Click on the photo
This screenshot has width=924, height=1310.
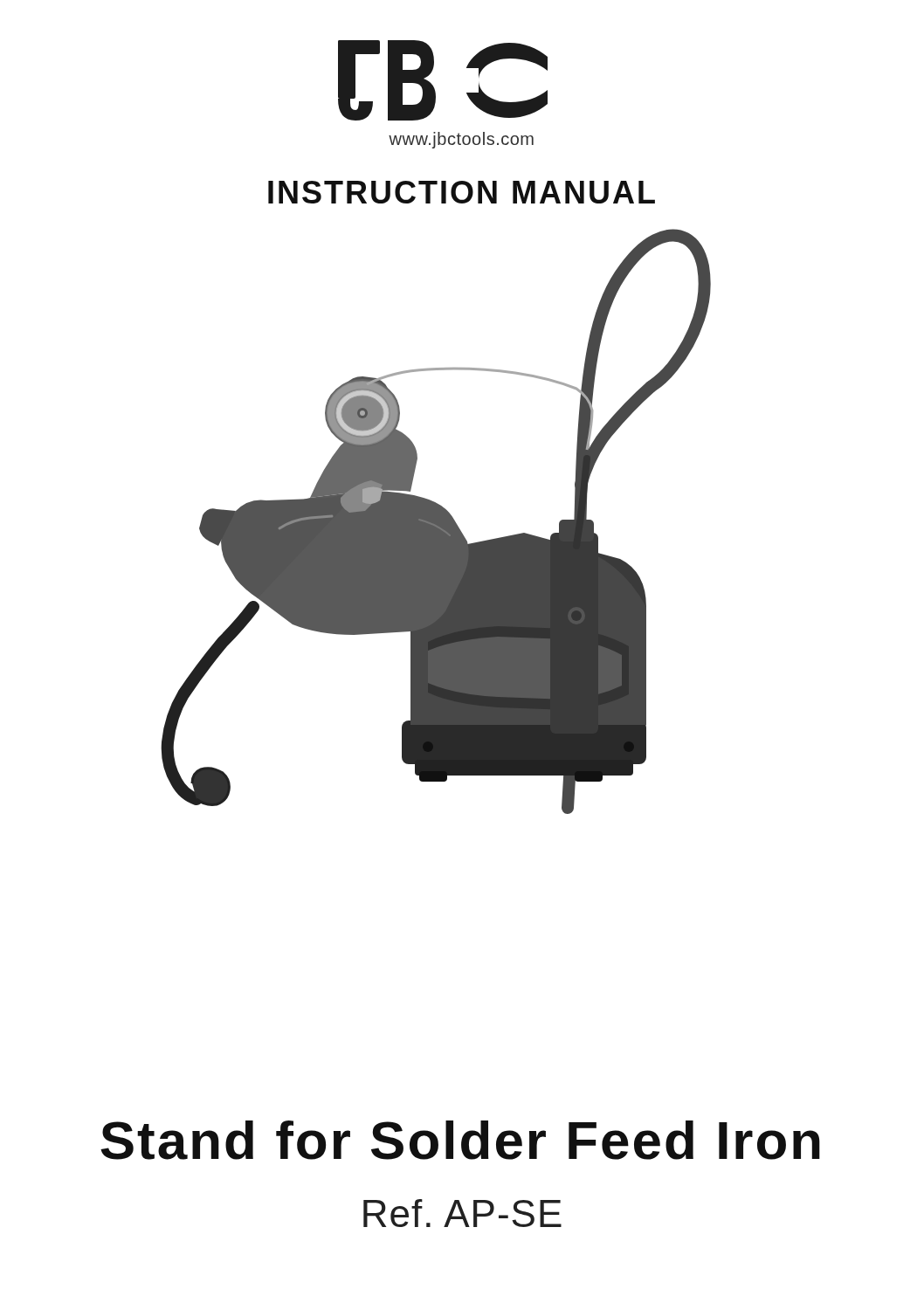(462, 563)
